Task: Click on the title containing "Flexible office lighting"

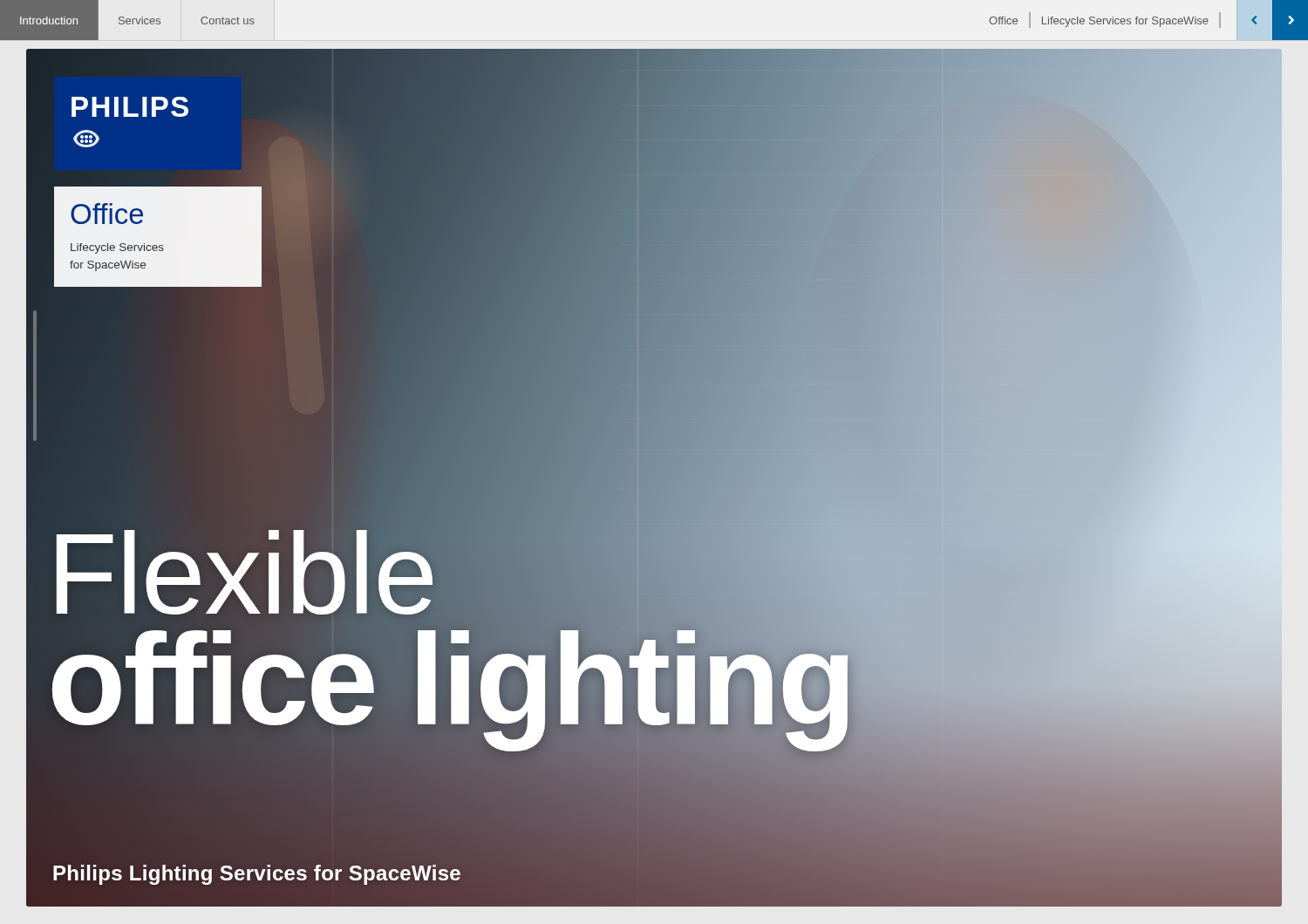Action: [651, 627]
